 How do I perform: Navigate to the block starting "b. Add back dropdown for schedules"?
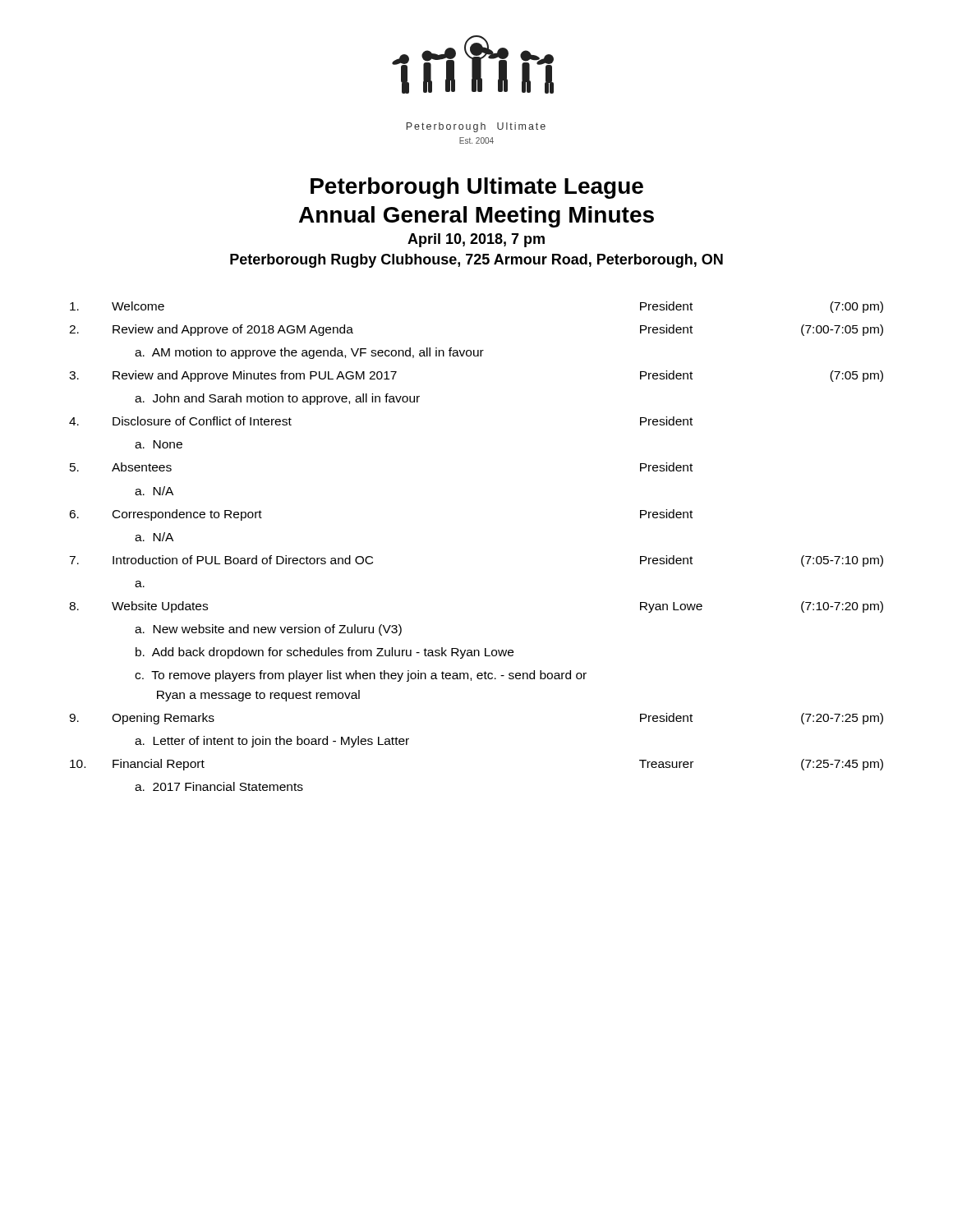click(x=476, y=652)
